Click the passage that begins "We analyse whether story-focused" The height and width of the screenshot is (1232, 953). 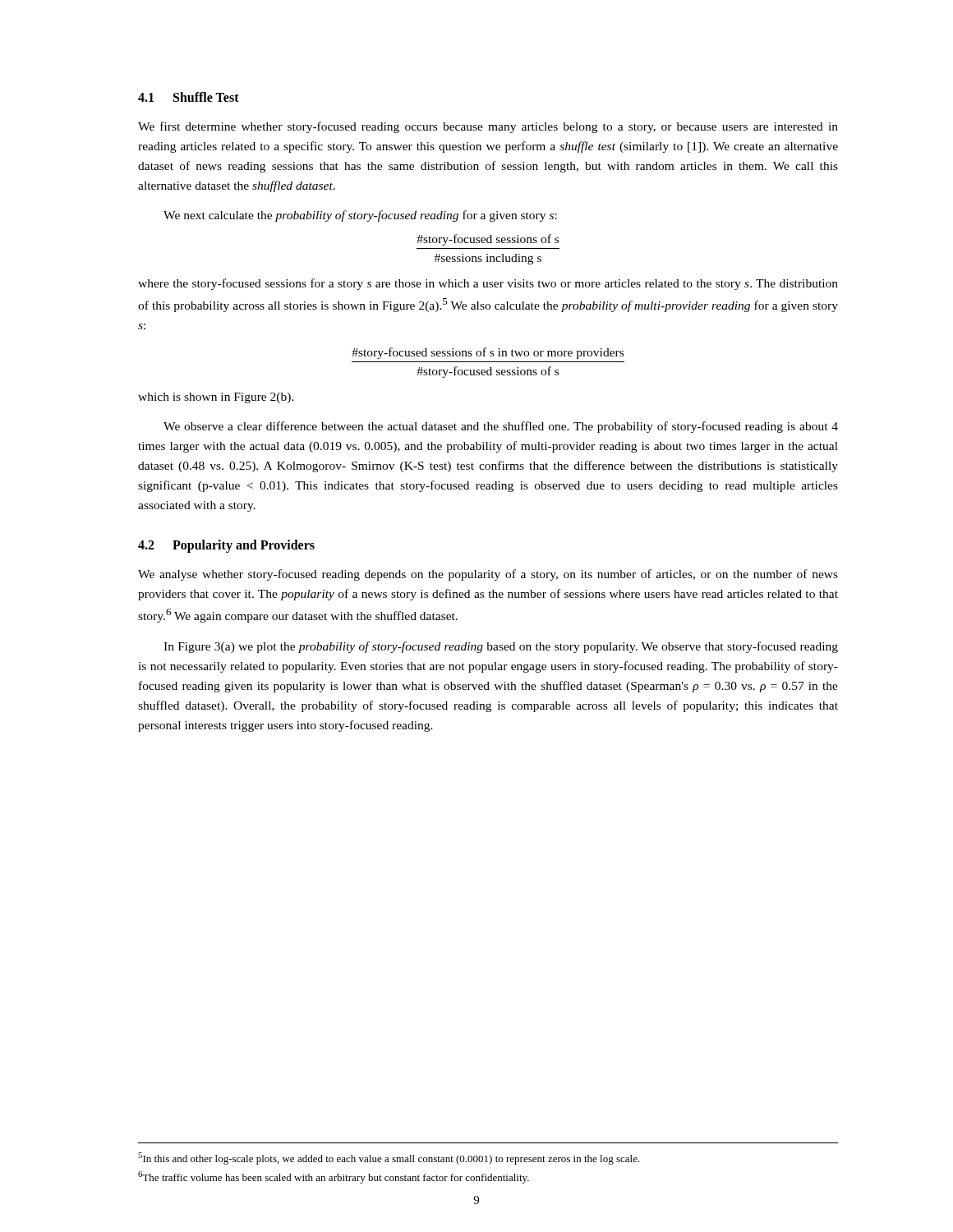pyautogui.click(x=488, y=650)
